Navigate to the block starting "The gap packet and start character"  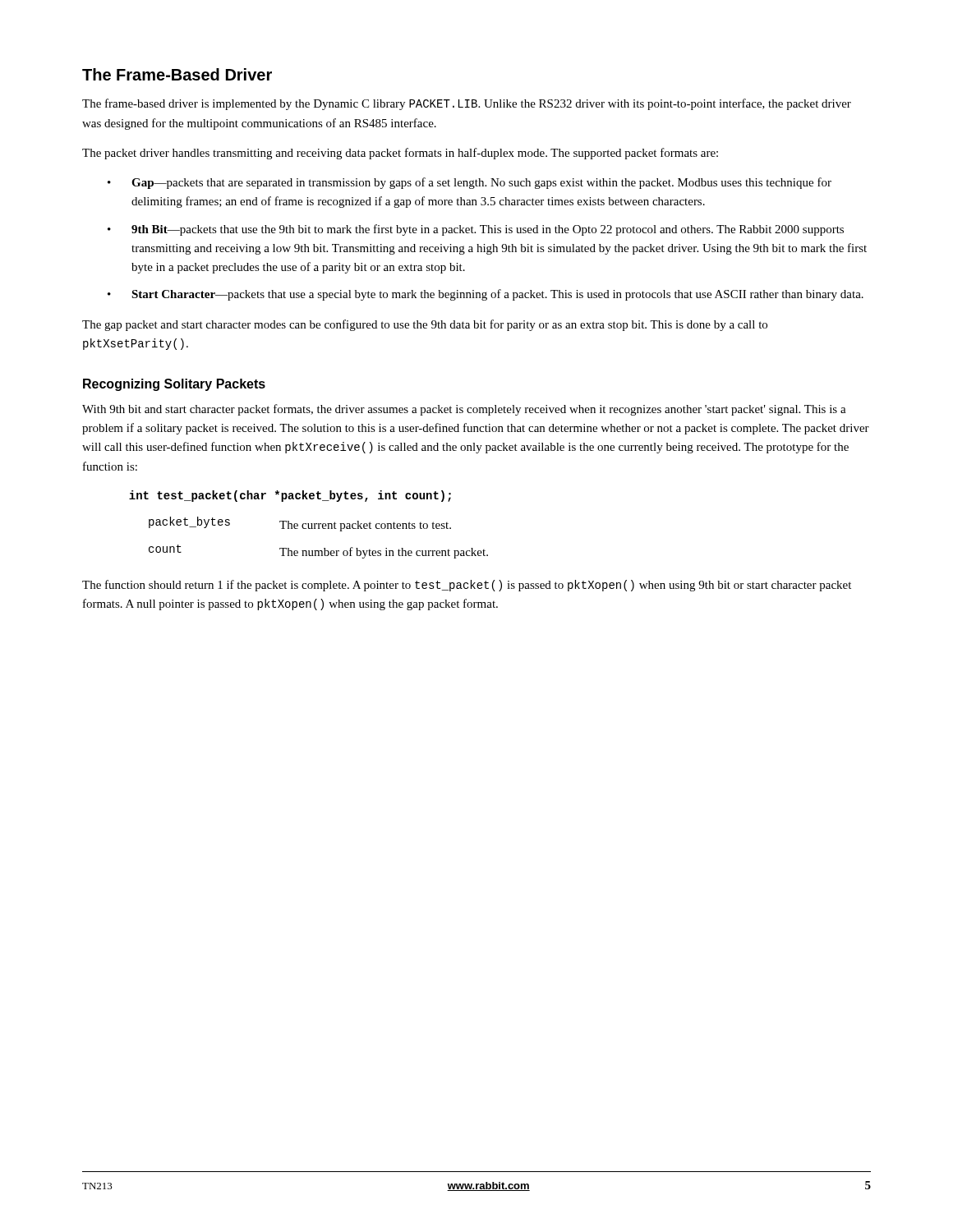point(425,334)
